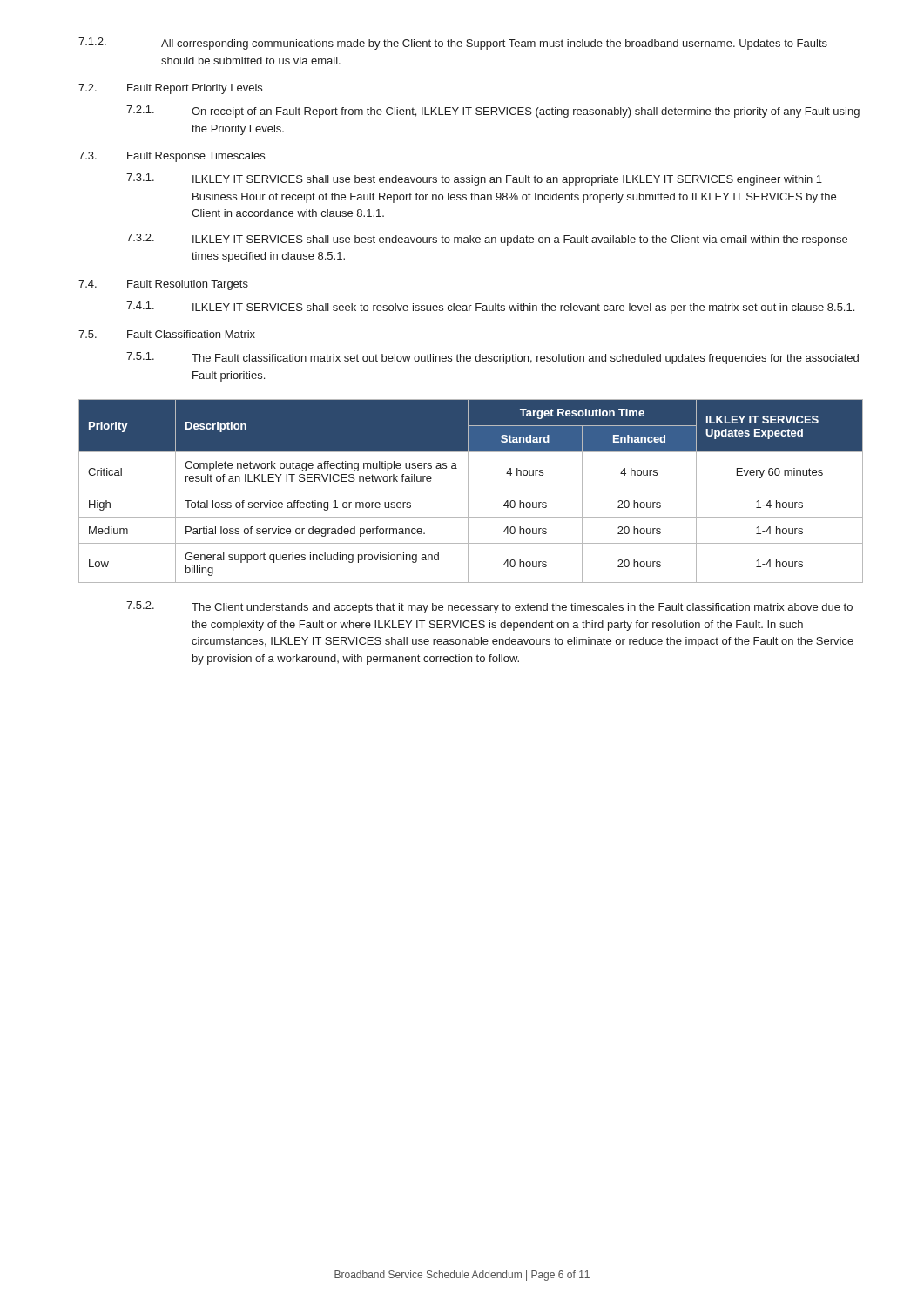
Task: Locate the region starting "7.5. Fault Classification"
Action: pos(167,334)
